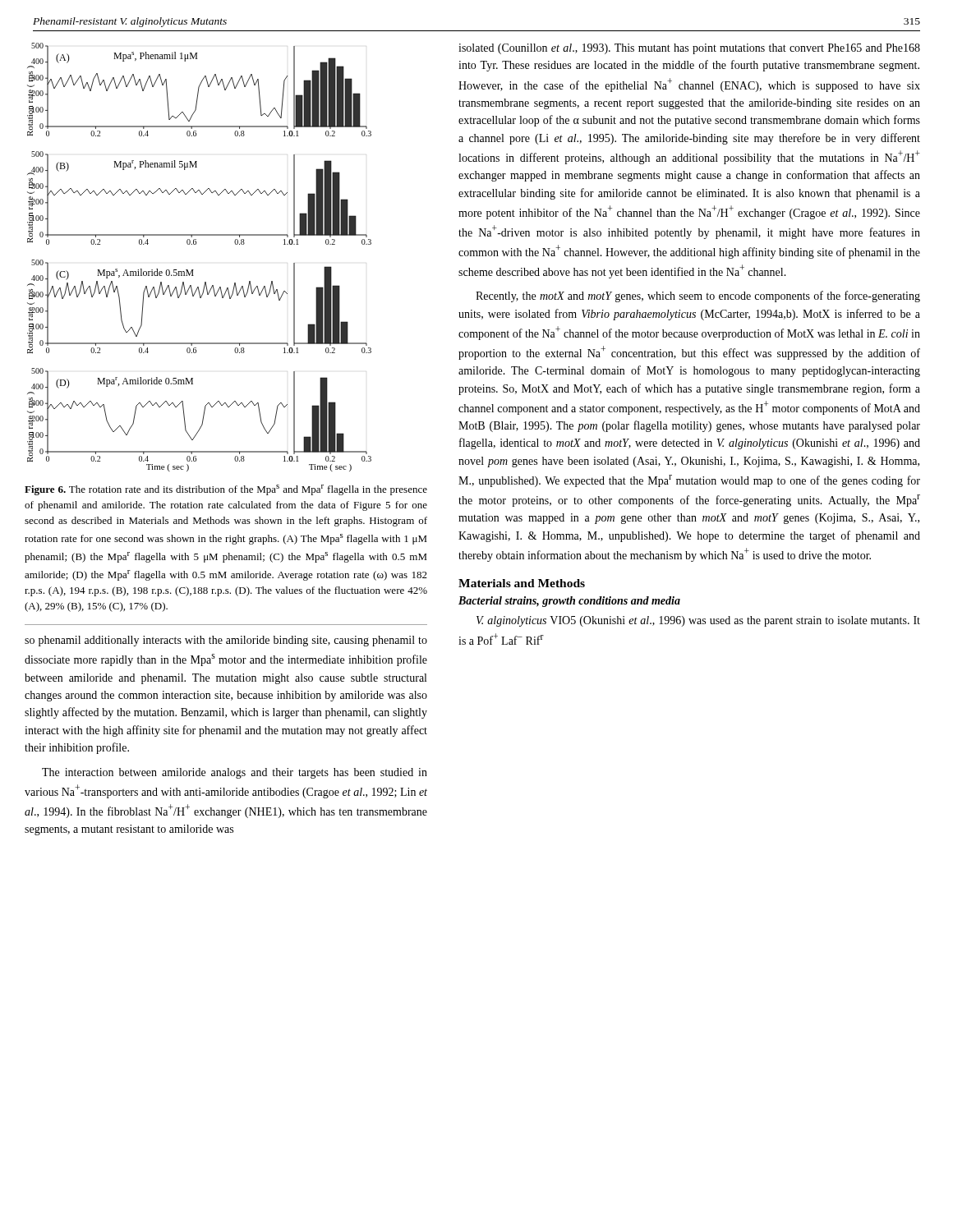The image size is (953, 1232).
Task: Select the caption containing "Figure 6. The rotation rate and its"
Action: [x=226, y=546]
